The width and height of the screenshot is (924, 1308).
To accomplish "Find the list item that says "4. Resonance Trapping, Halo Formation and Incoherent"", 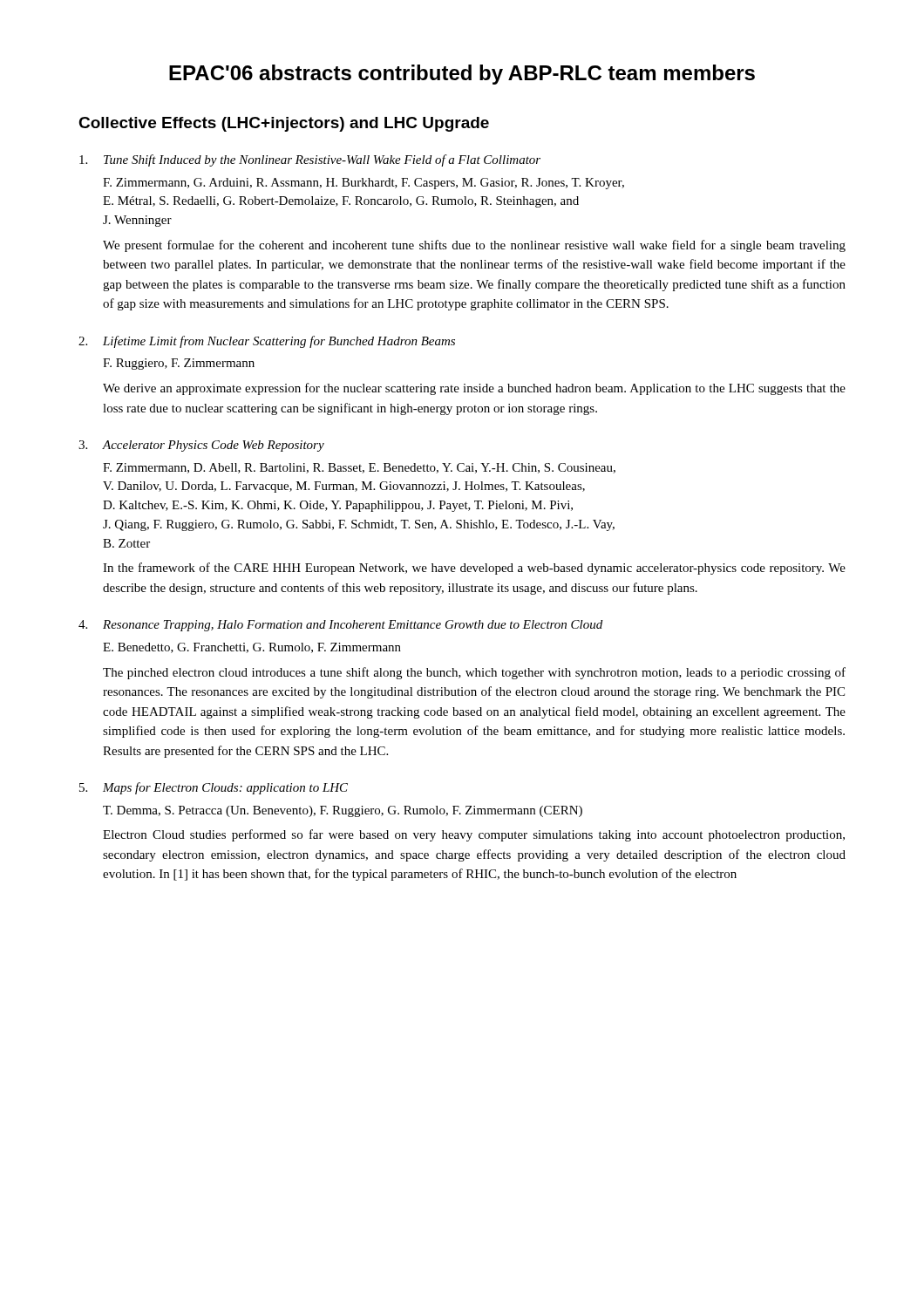I will [462, 688].
